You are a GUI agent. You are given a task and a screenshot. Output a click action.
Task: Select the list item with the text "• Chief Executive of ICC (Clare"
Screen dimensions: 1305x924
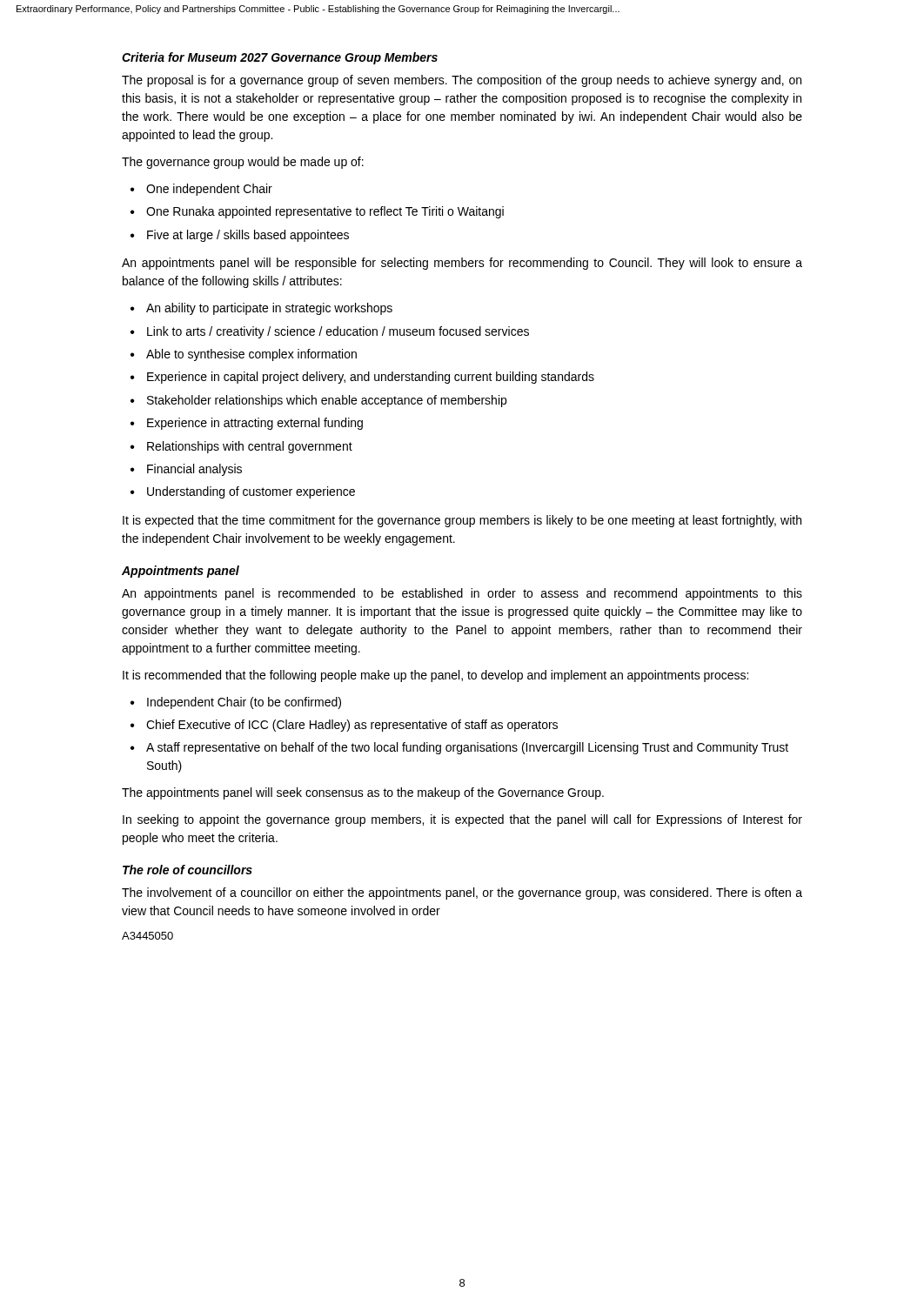click(462, 726)
